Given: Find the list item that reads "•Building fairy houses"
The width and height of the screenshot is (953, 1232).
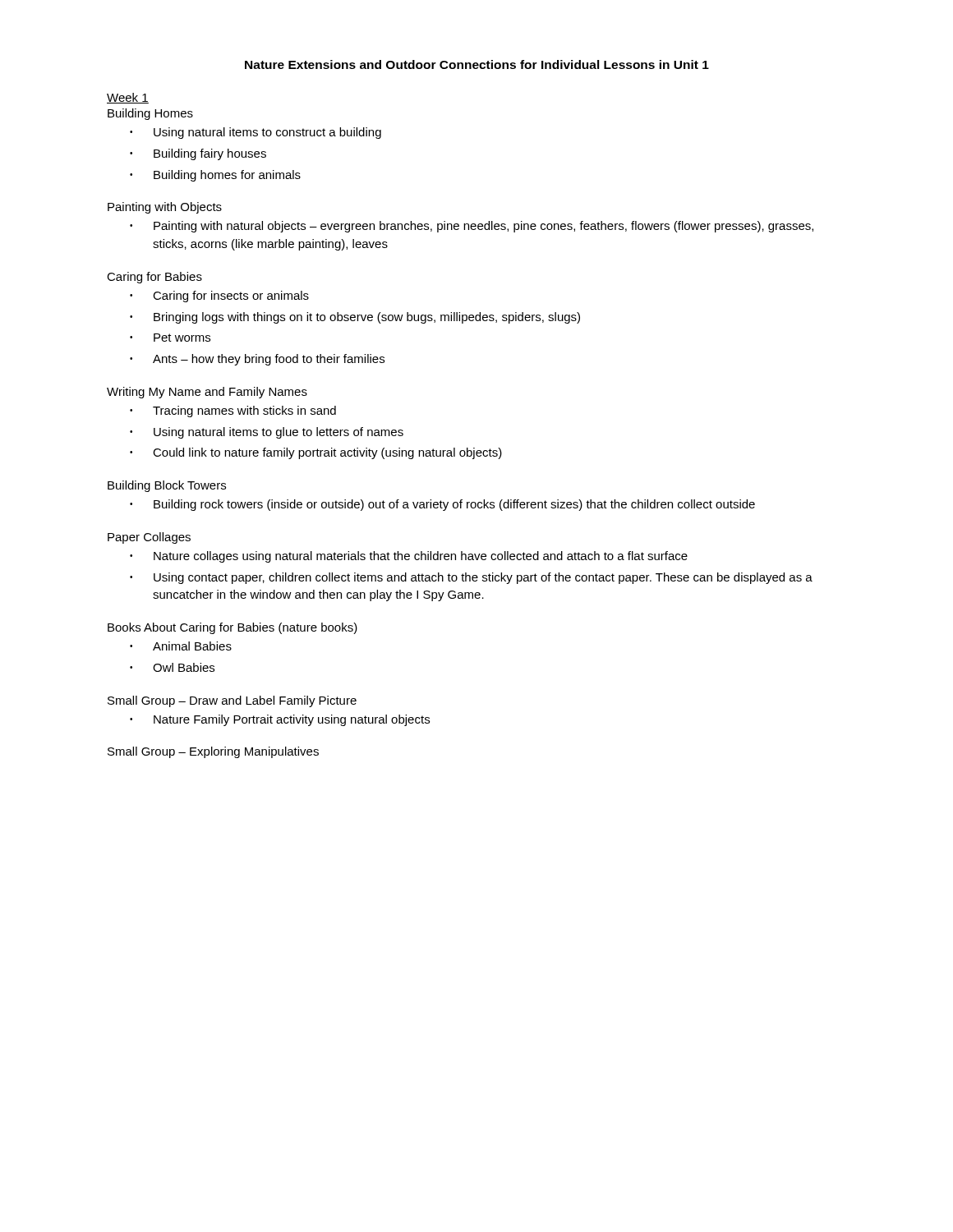Looking at the screenshot, I should [198, 154].
